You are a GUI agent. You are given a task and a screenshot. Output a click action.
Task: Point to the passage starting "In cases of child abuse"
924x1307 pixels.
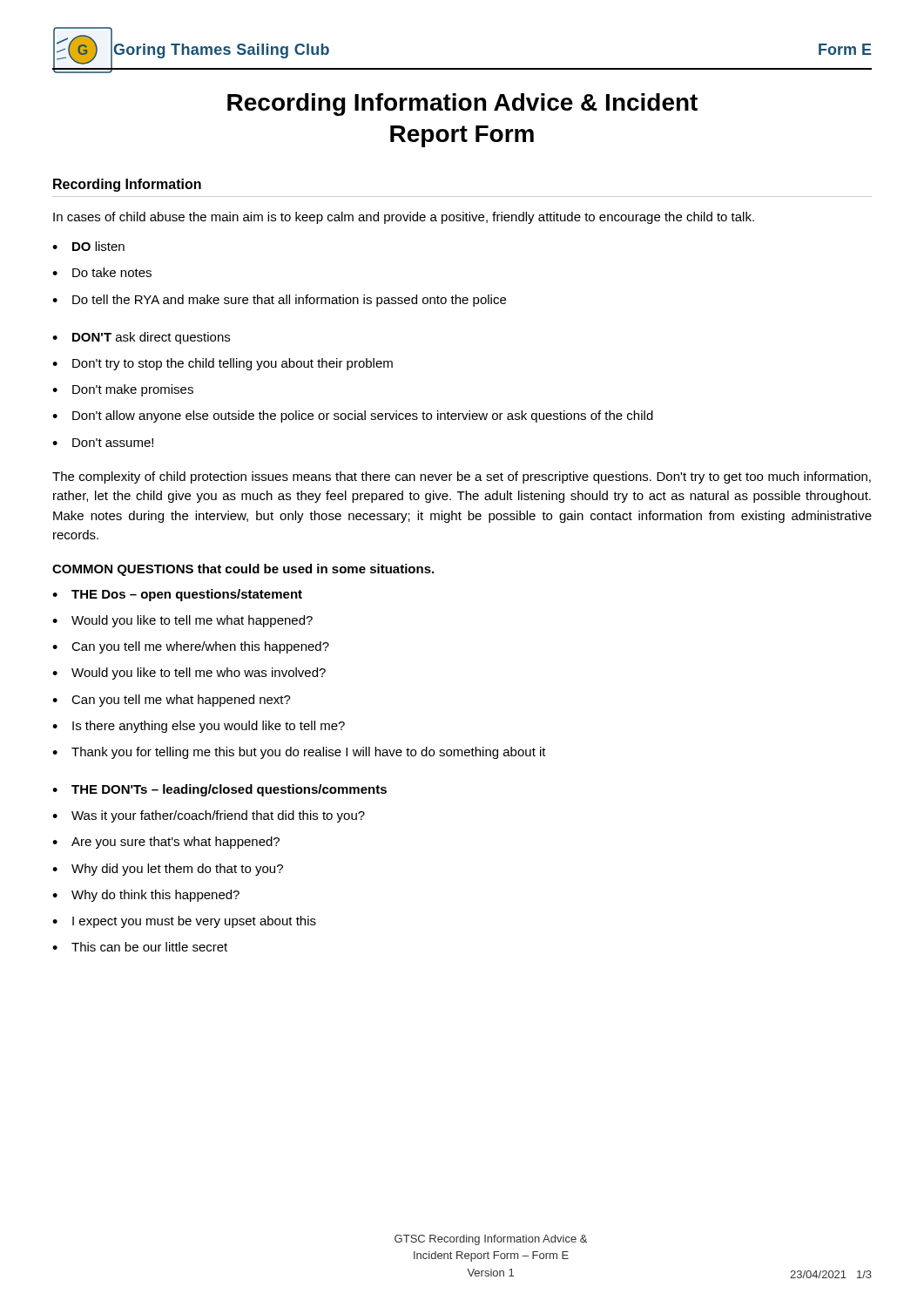coord(404,216)
